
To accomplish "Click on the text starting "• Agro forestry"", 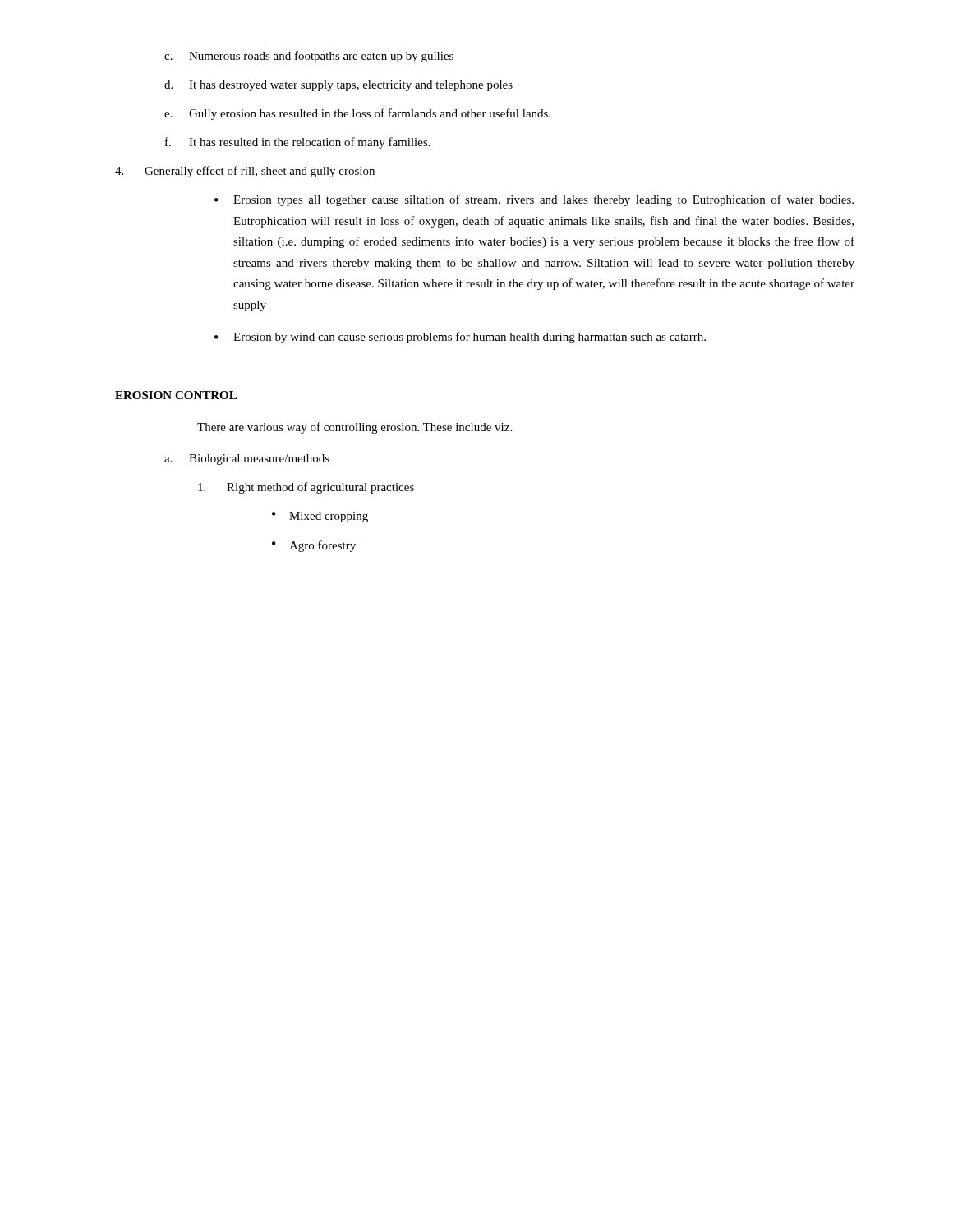I will point(314,546).
